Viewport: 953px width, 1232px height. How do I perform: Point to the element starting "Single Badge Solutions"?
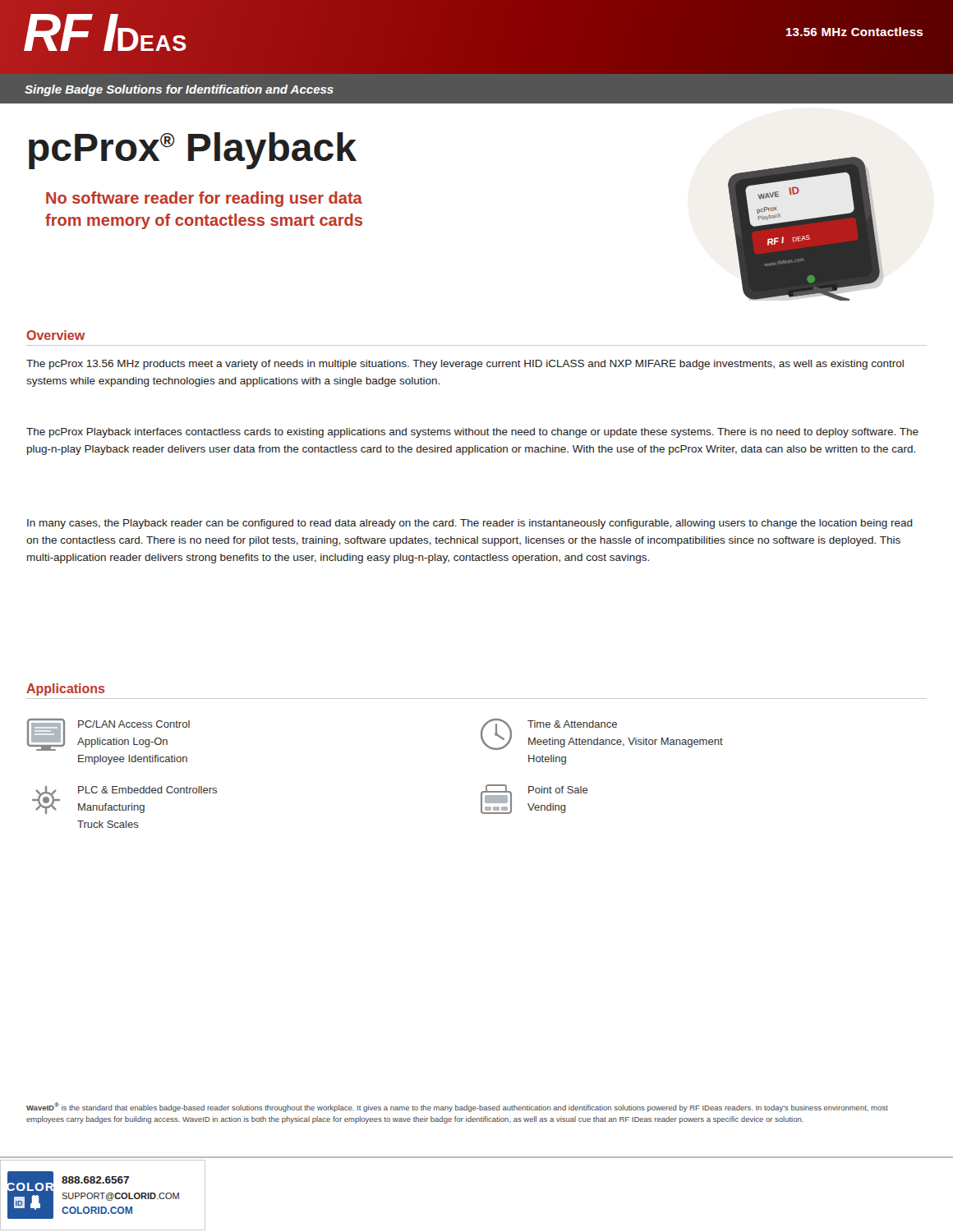coord(179,89)
